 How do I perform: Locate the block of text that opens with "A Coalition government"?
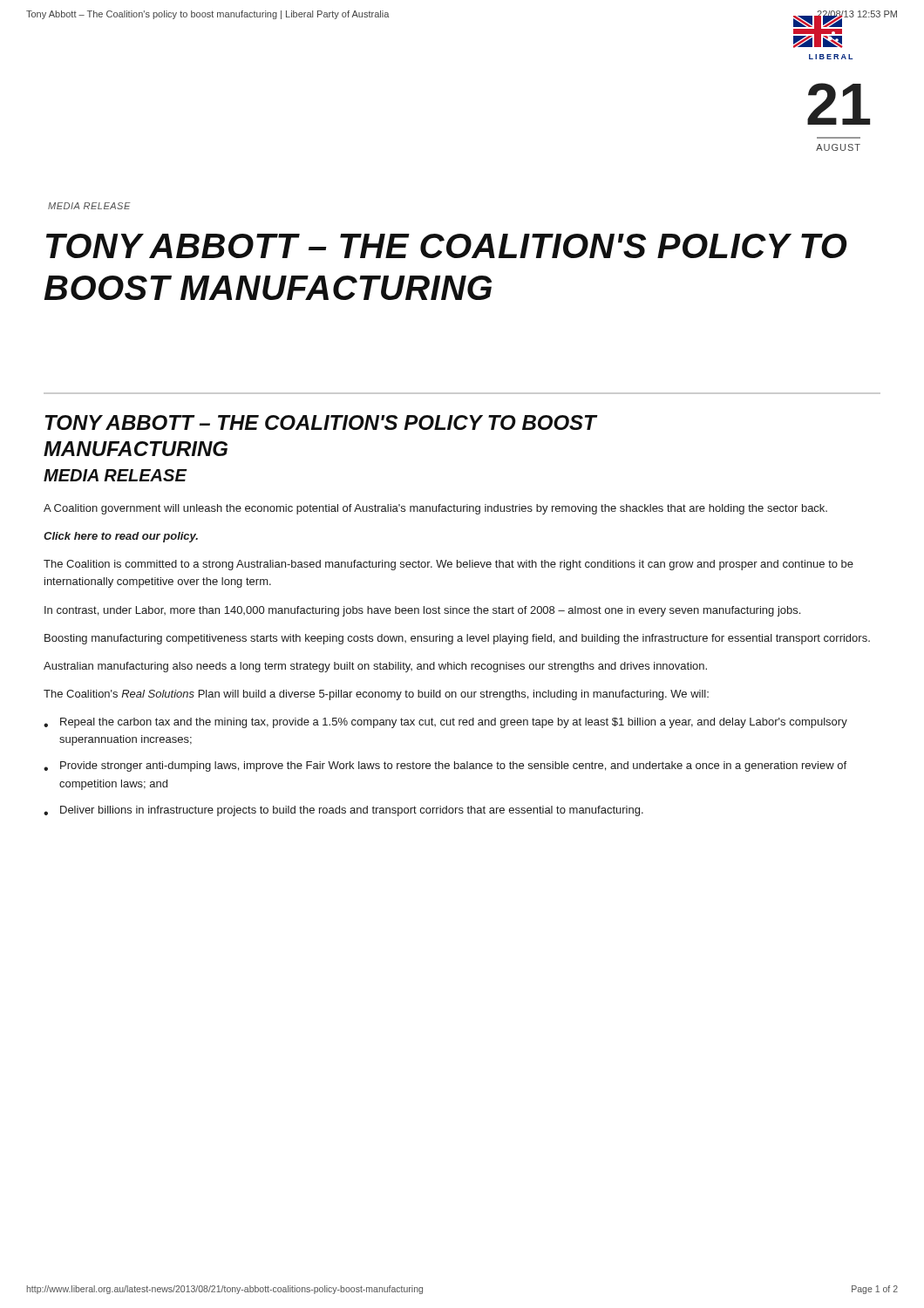(436, 508)
